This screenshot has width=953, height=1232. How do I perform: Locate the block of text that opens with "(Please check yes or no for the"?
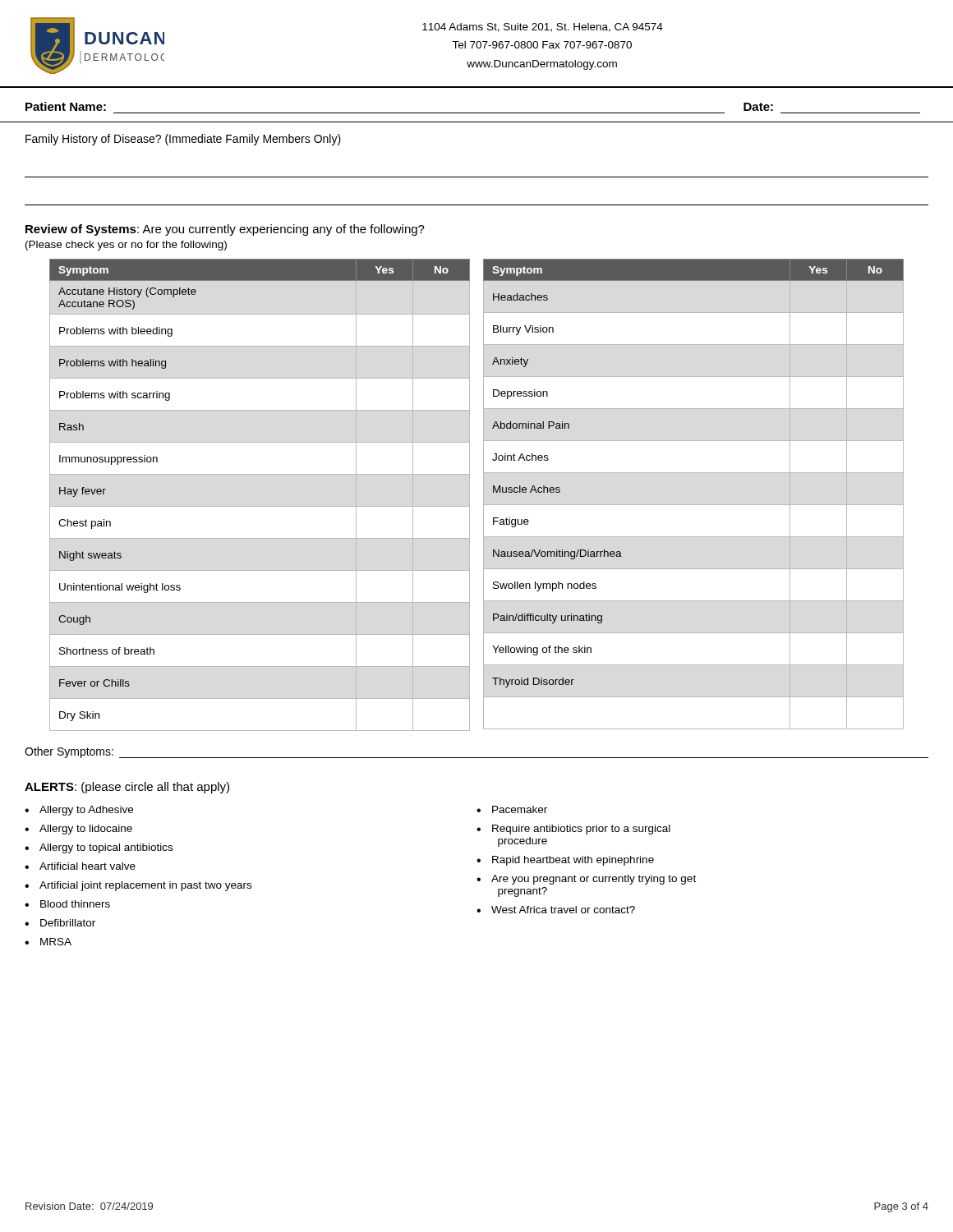tap(126, 244)
